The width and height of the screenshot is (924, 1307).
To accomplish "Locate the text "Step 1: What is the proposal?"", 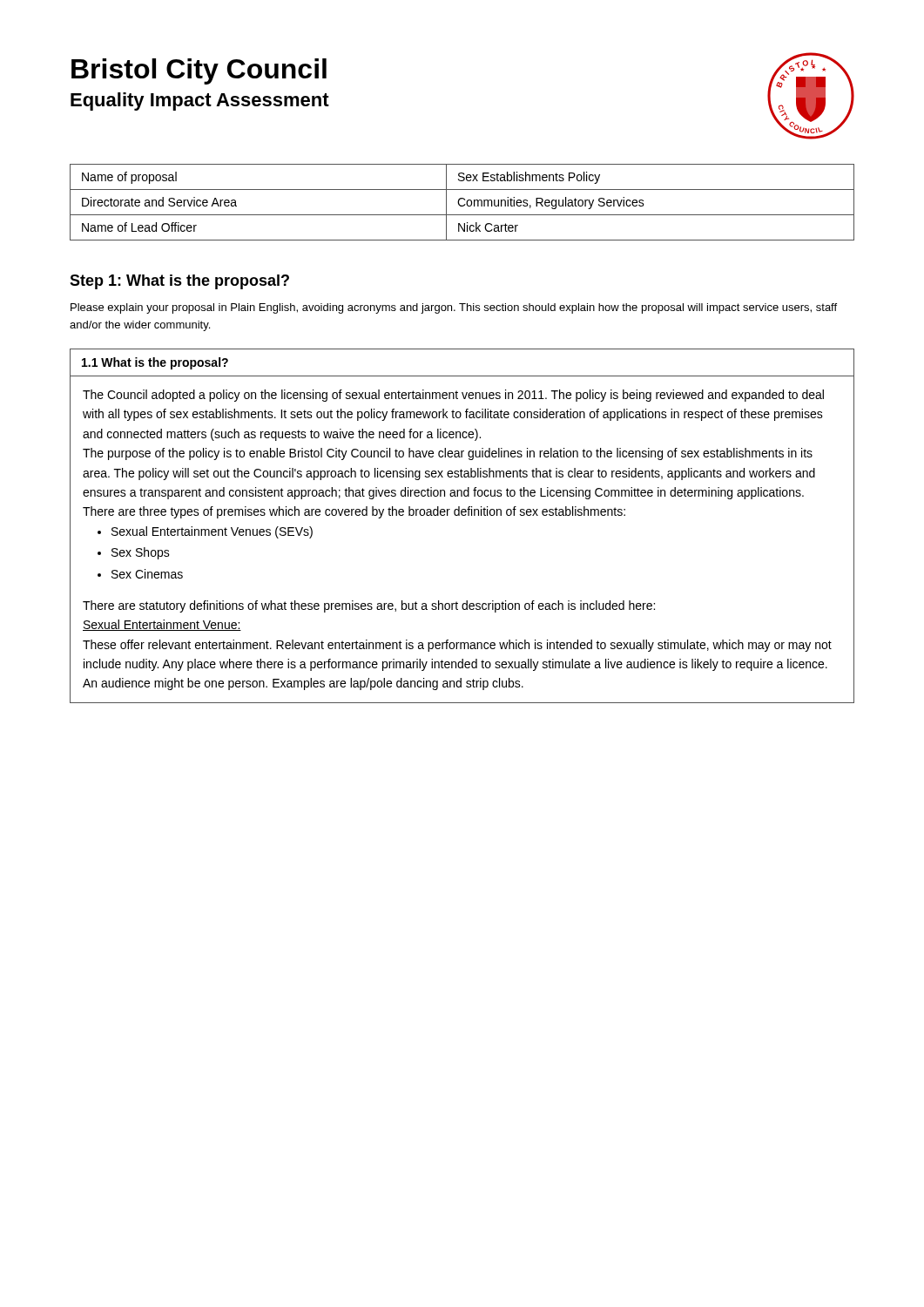I will coord(180,281).
